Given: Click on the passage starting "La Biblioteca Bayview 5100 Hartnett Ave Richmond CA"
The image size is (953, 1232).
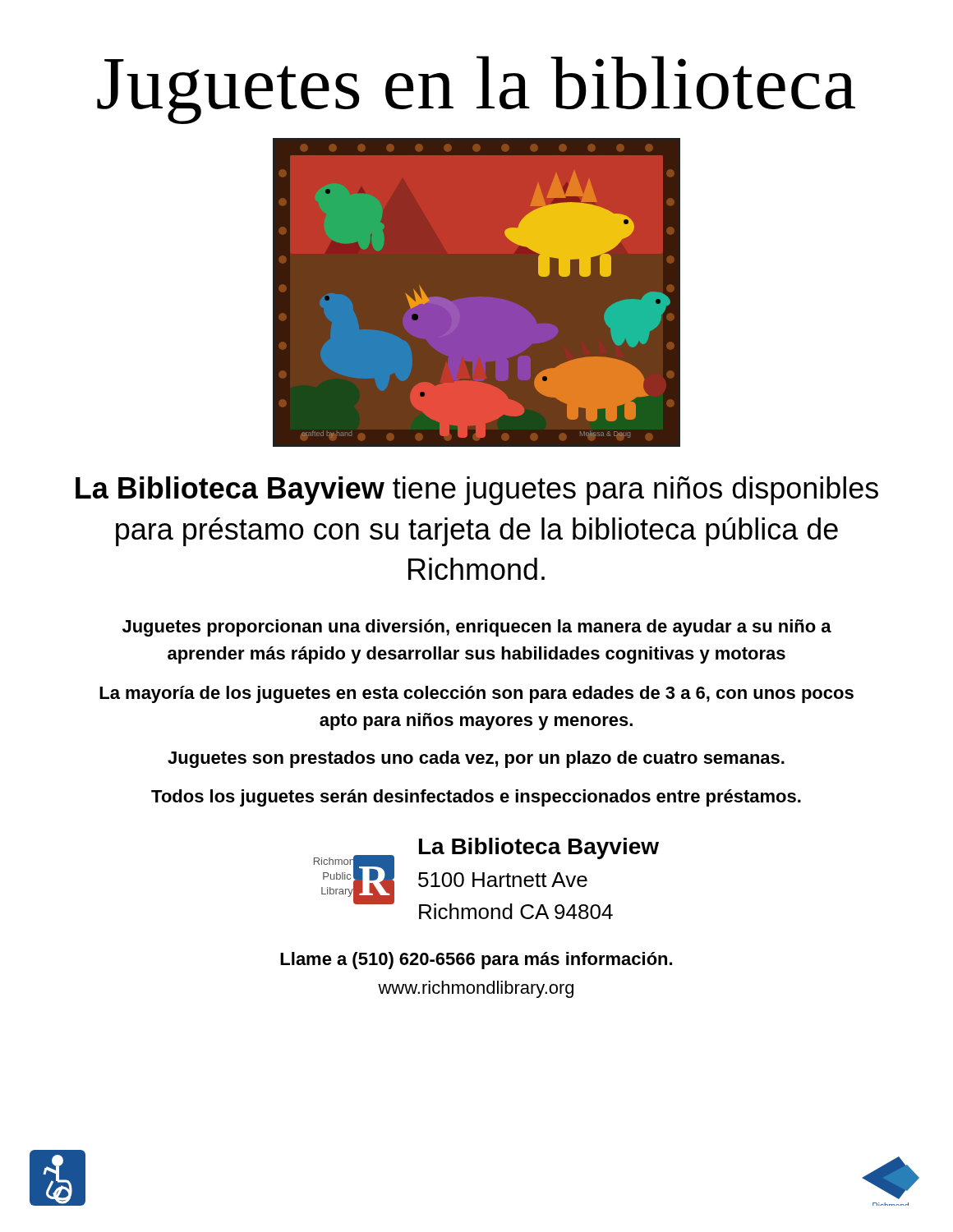Looking at the screenshot, I should (x=538, y=877).
